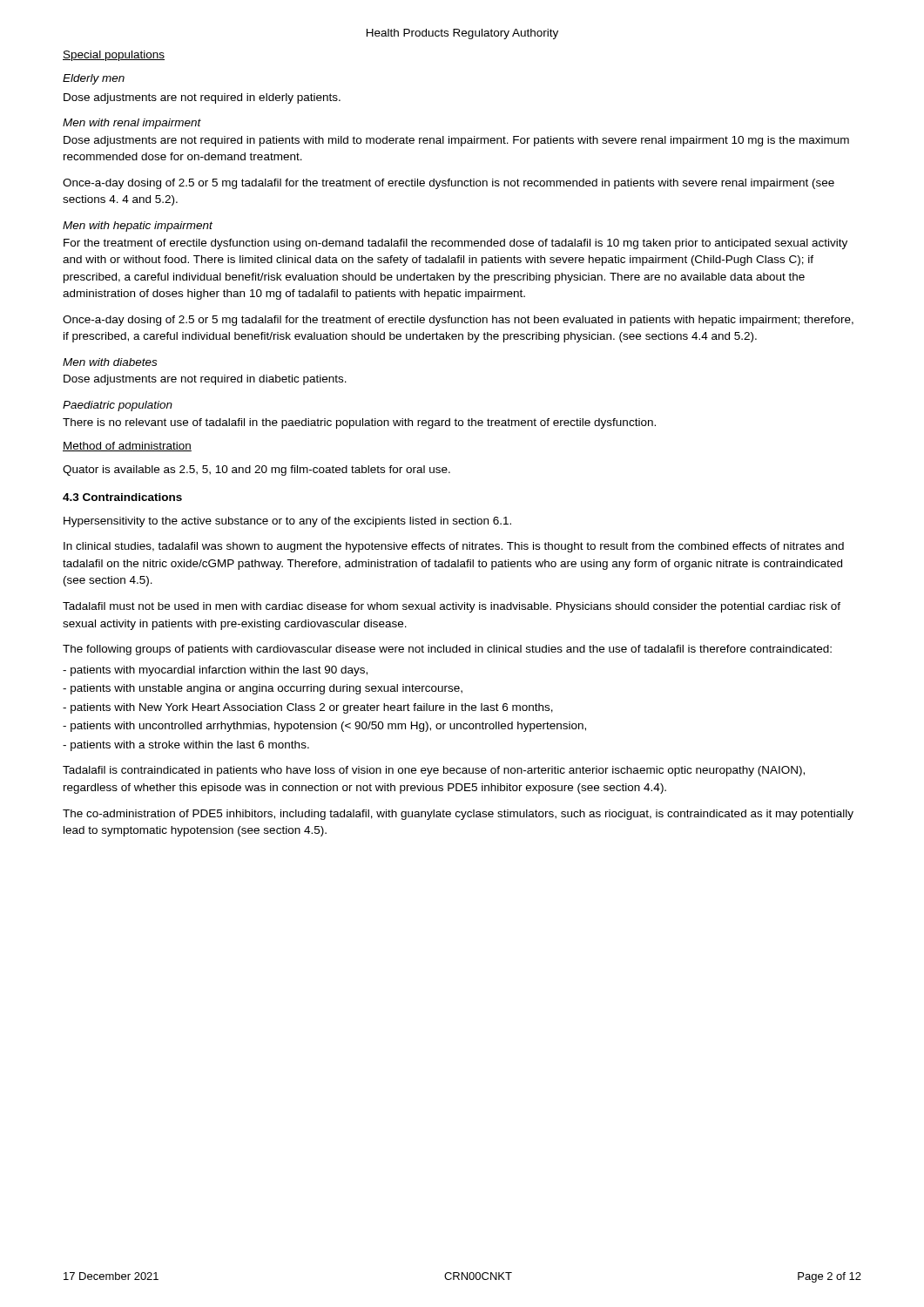Select the list item that reads "patients with myocardial infarction within the last 90"
The height and width of the screenshot is (1307, 924).
point(216,669)
